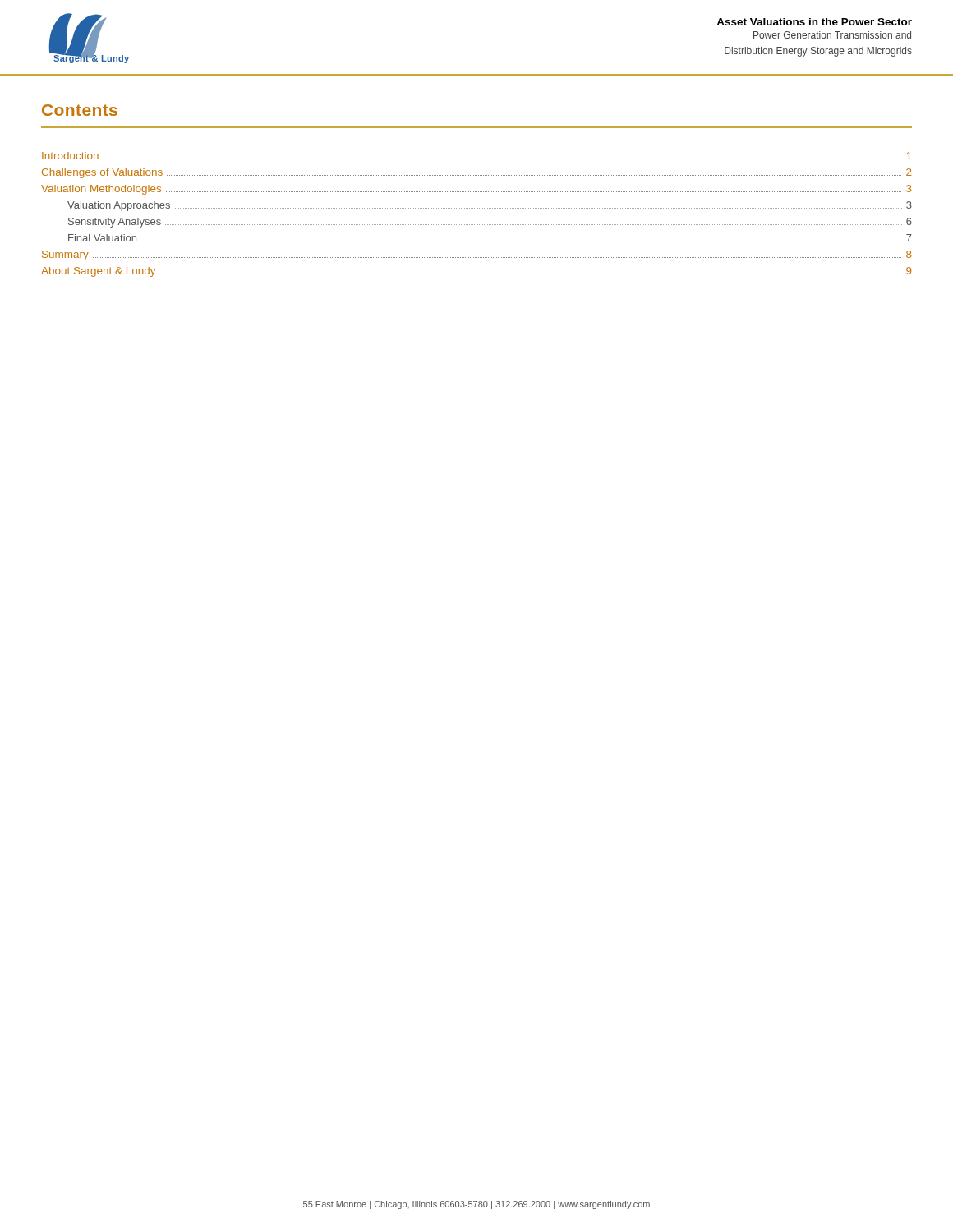
Task: Navigate to the passage starting "Valuation Approaches 3"
Action: click(x=490, y=205)
